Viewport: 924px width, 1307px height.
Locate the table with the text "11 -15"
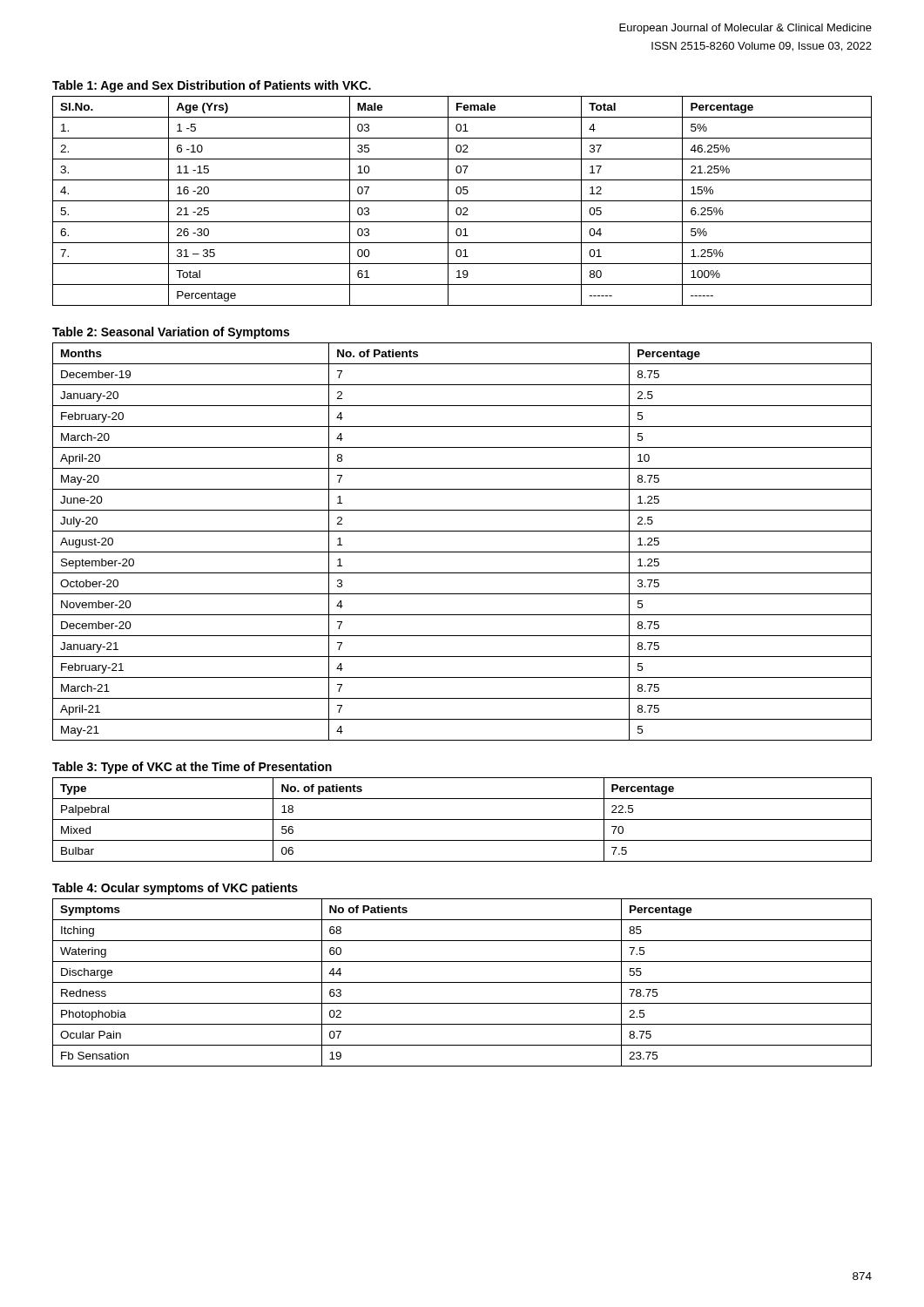click(x=462, y=201)
